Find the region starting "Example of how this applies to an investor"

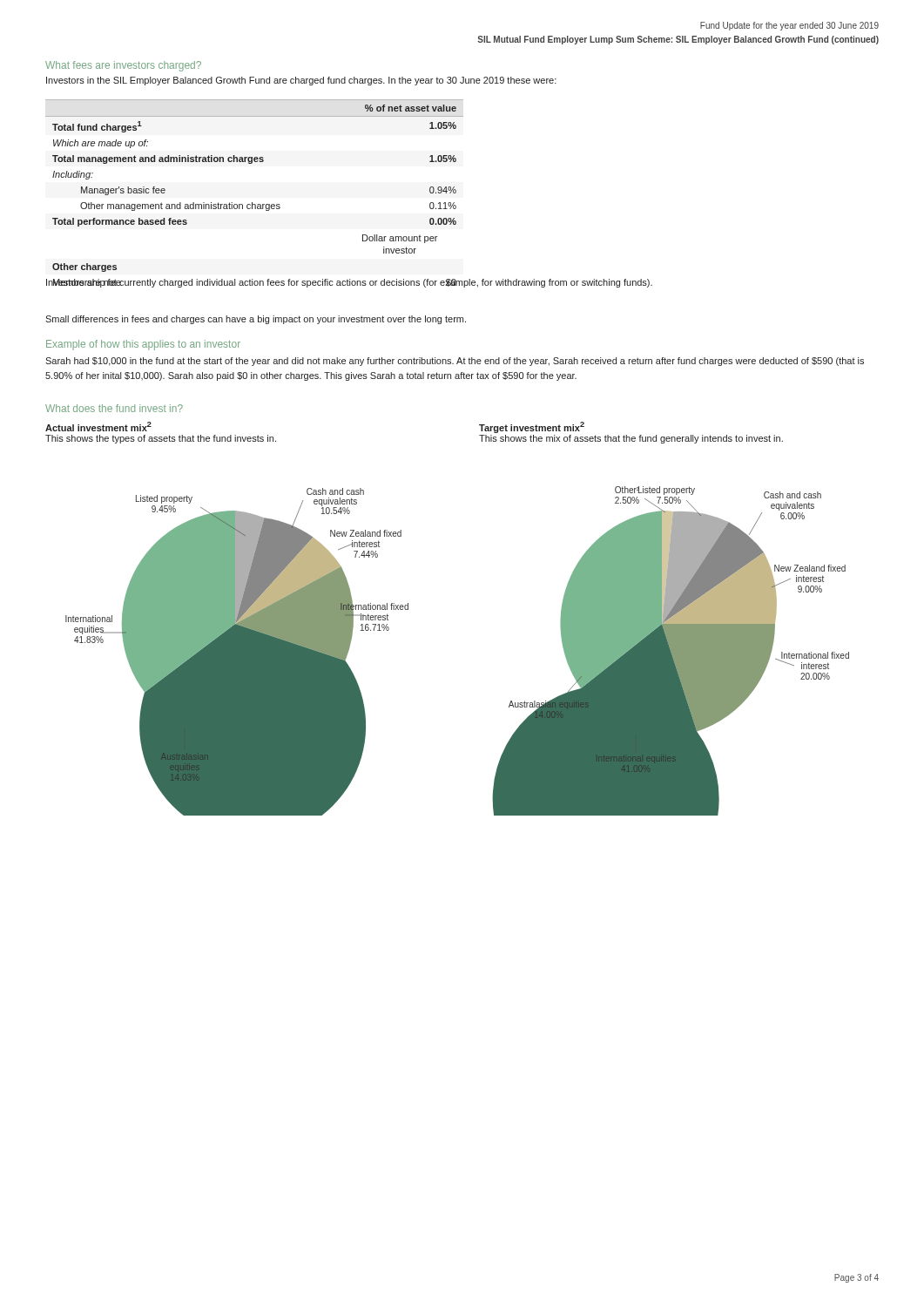[x=143, y=344]
